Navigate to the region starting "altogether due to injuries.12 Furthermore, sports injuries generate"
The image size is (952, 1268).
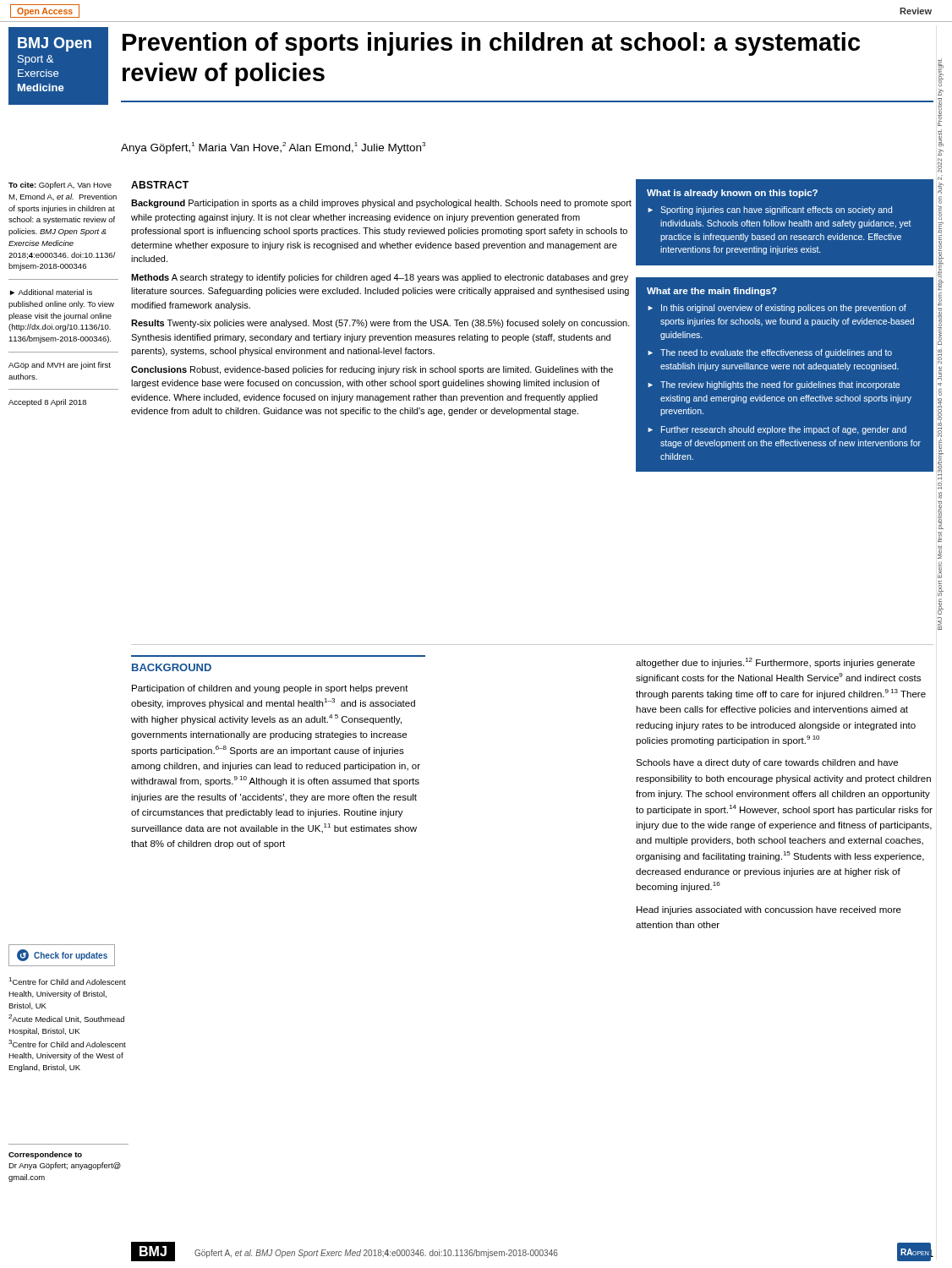(x=785, y=794)
